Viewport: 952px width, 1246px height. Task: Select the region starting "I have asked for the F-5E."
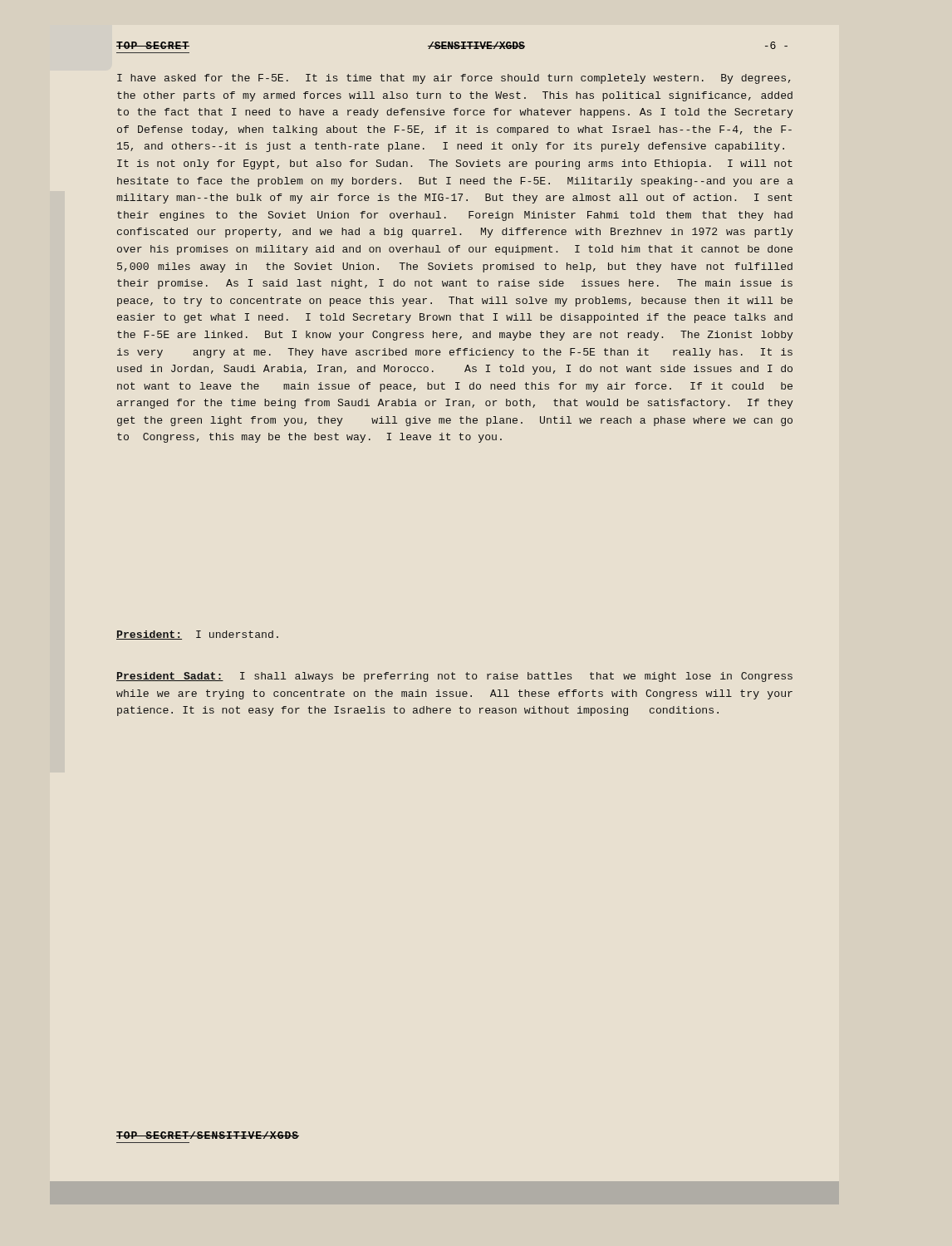click(x=455, y=259)
